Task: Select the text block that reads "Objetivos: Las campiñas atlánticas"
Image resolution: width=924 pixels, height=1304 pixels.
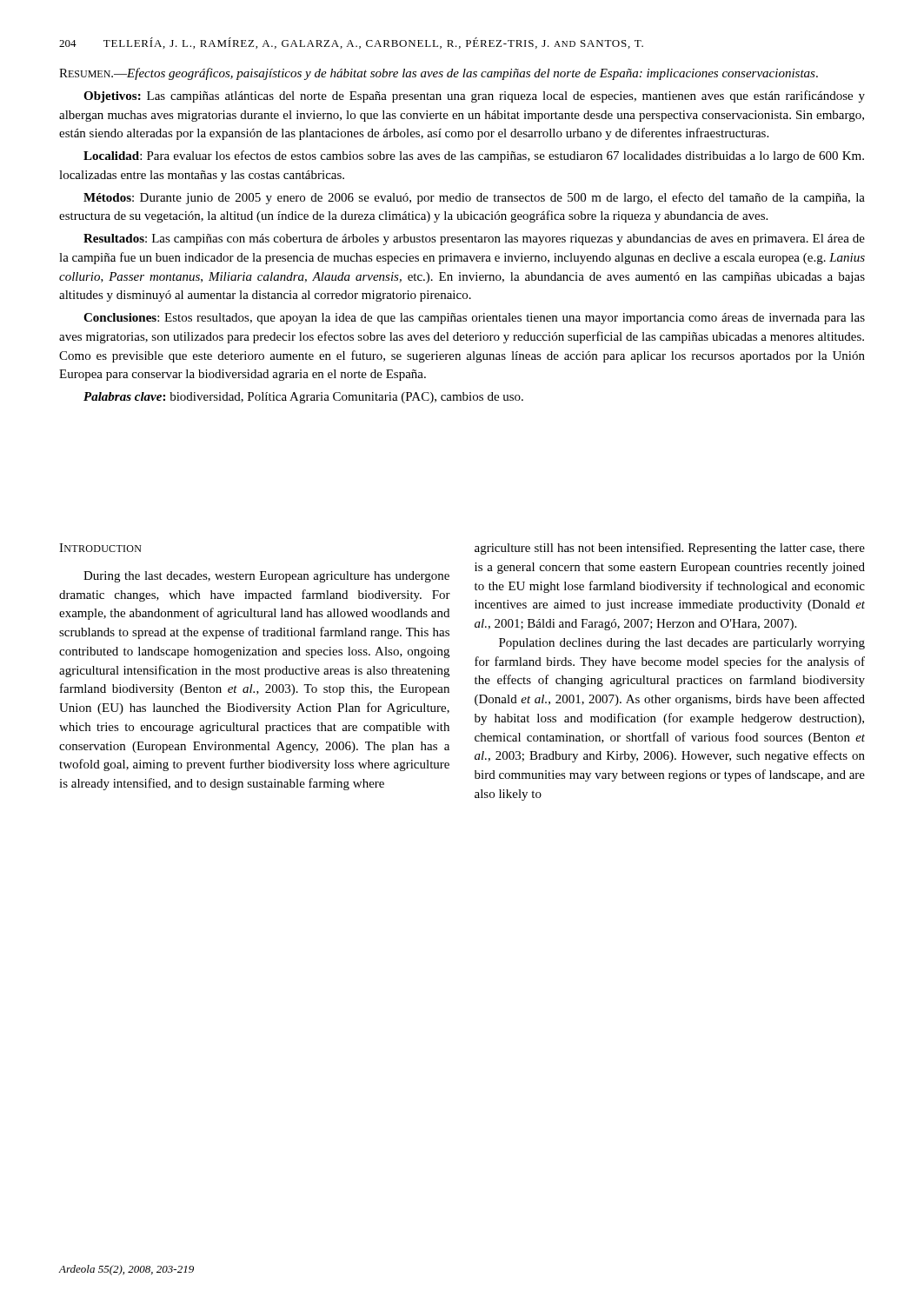Action: pyautogui.click(x=462, y=114)
